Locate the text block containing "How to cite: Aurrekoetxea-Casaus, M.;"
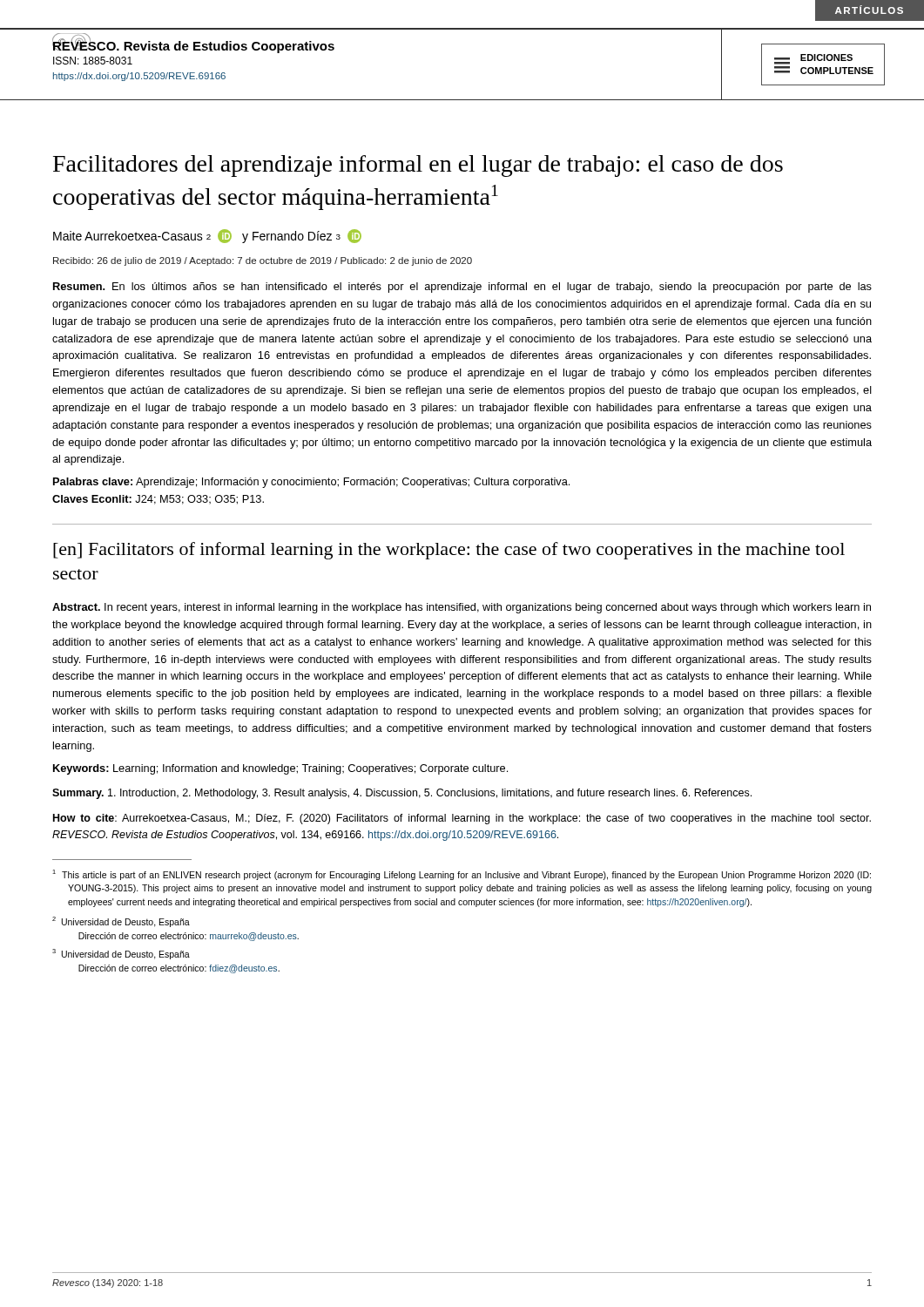 click(x=462, y=826)
